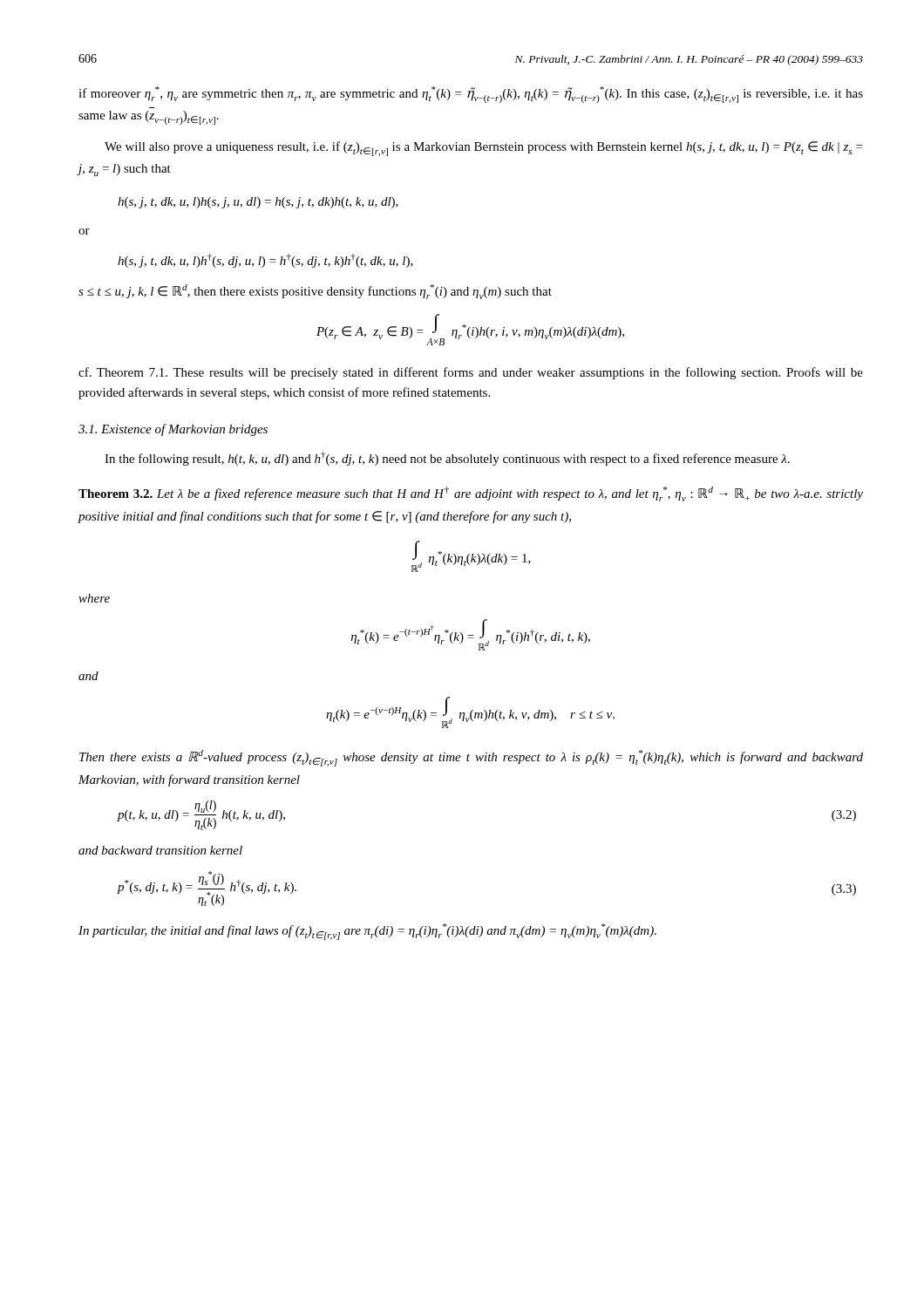Viewport: 924px width, 1308px height.
Task: Click on the text block with the text "In the following result, h(t, k, u,"
Action: (x=471, y=459)
